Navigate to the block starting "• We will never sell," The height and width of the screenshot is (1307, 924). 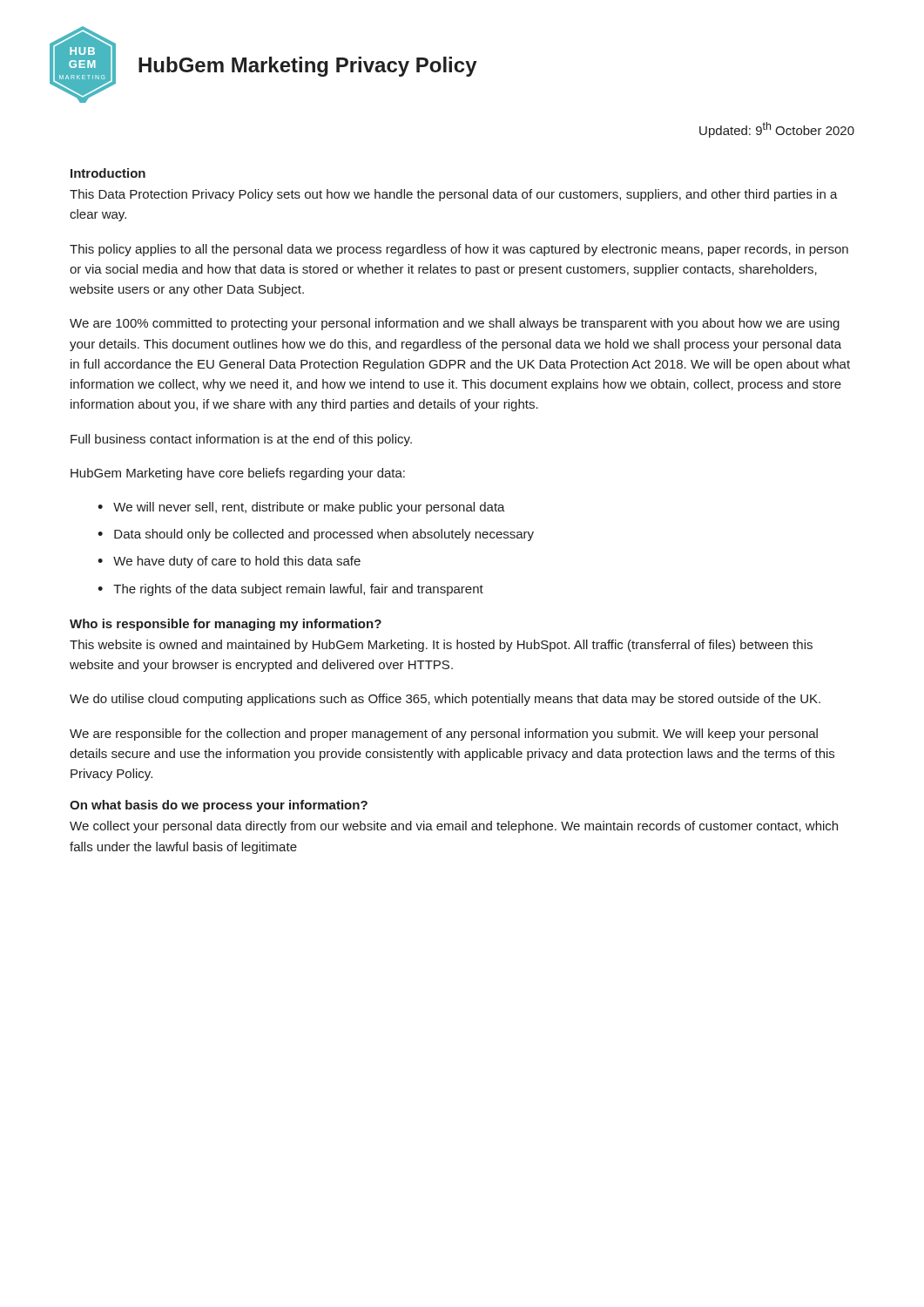click(301, 508)
